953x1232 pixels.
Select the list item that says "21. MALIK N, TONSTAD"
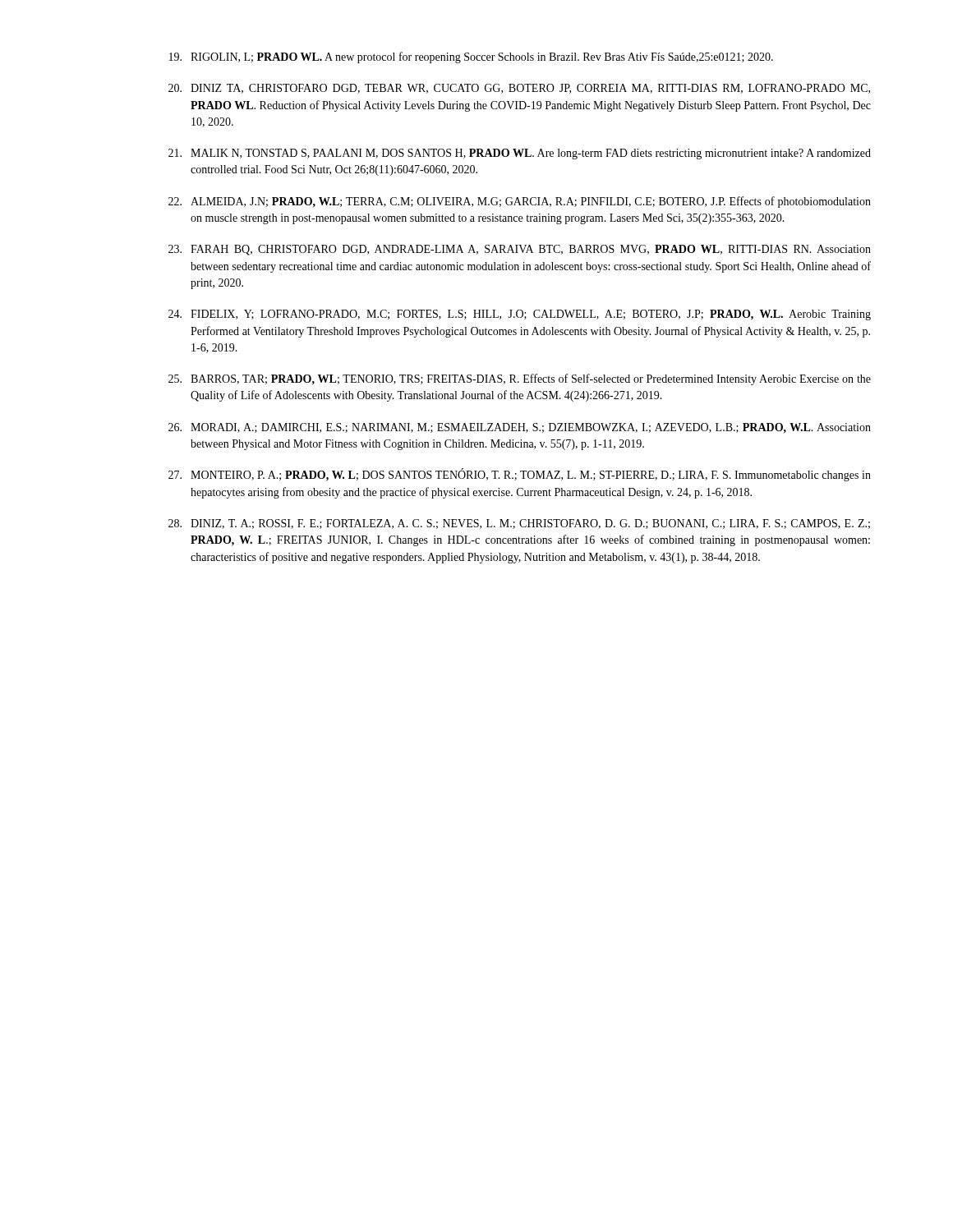(509, 162)
